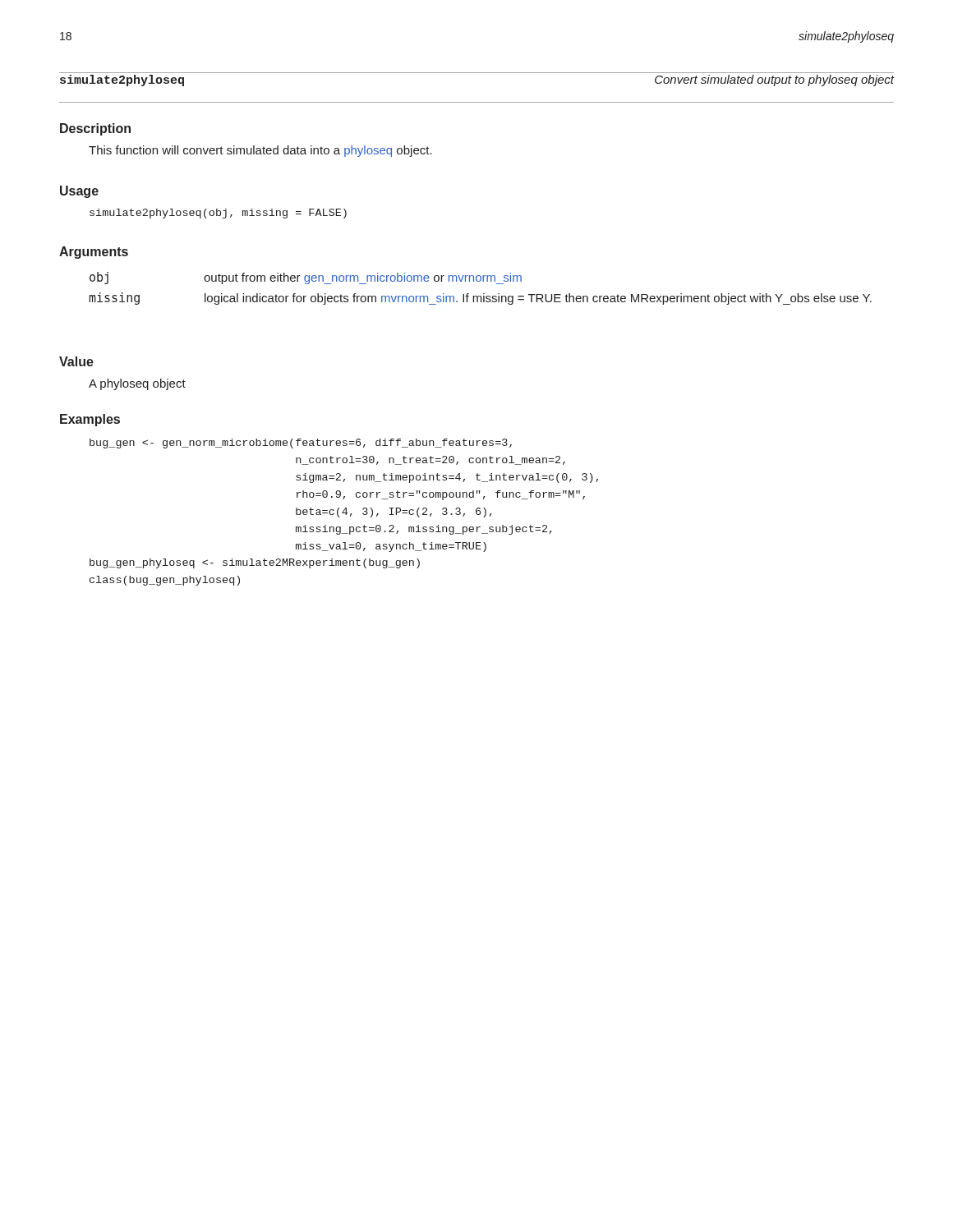This screenshot has width=953, height=1232.
Task: Click on the table containing "output from either gen_norm_microbiome"
Action: (x=491, y=288)
